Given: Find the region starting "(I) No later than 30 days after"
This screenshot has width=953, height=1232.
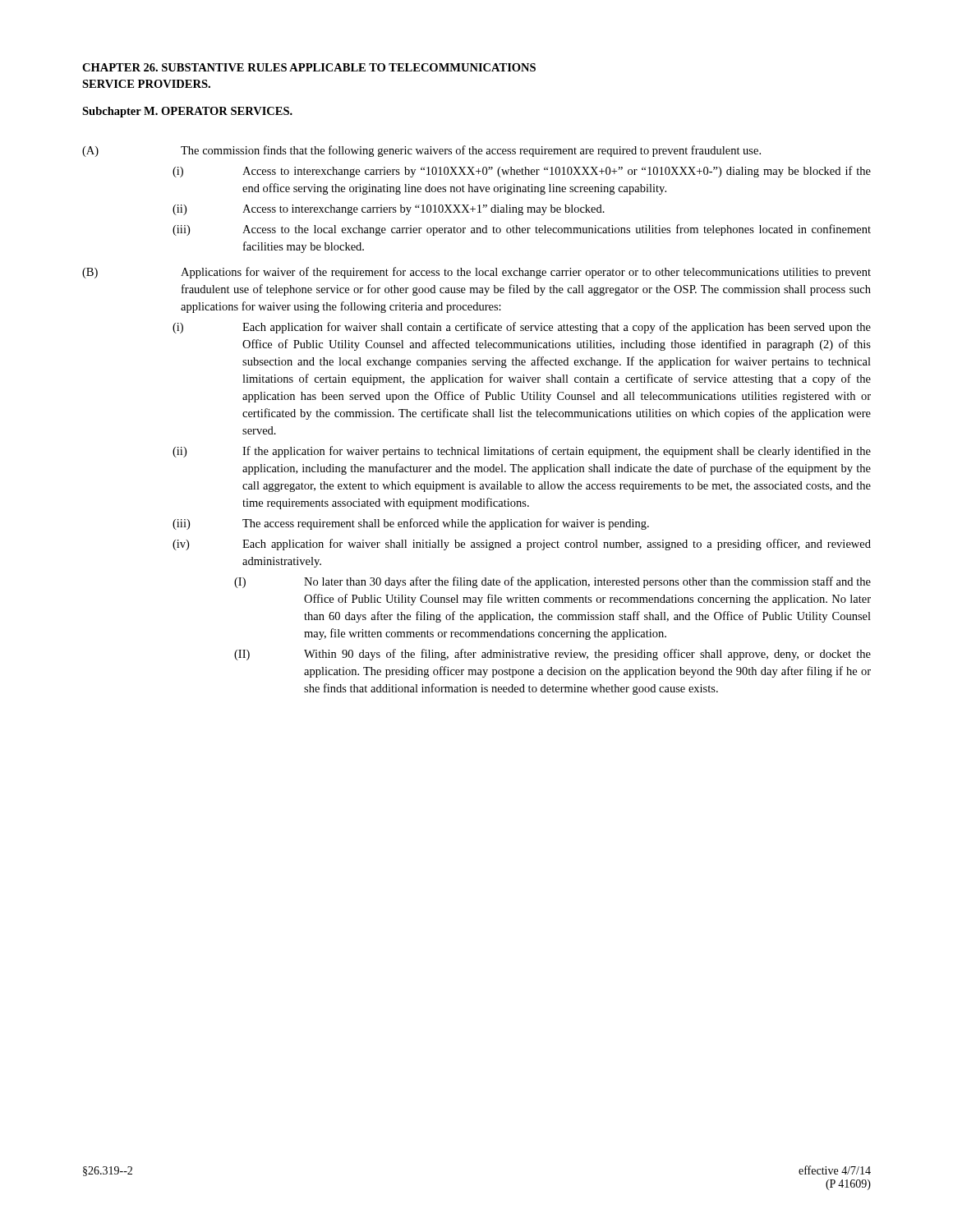Looking at the screenshot, I should [x=553, y=608].
